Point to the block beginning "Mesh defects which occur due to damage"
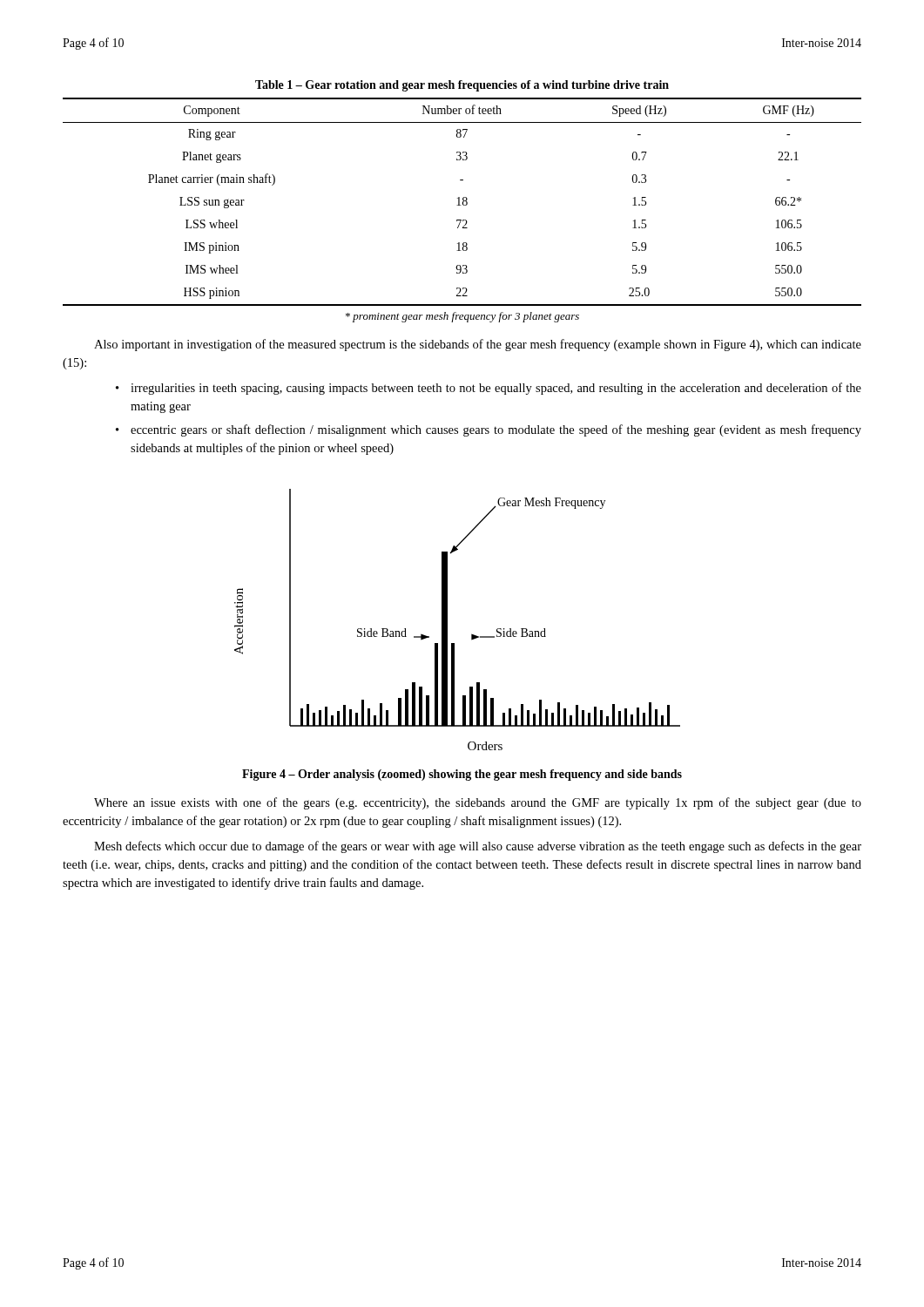924x1307 pixels. [x=462, y=865]
